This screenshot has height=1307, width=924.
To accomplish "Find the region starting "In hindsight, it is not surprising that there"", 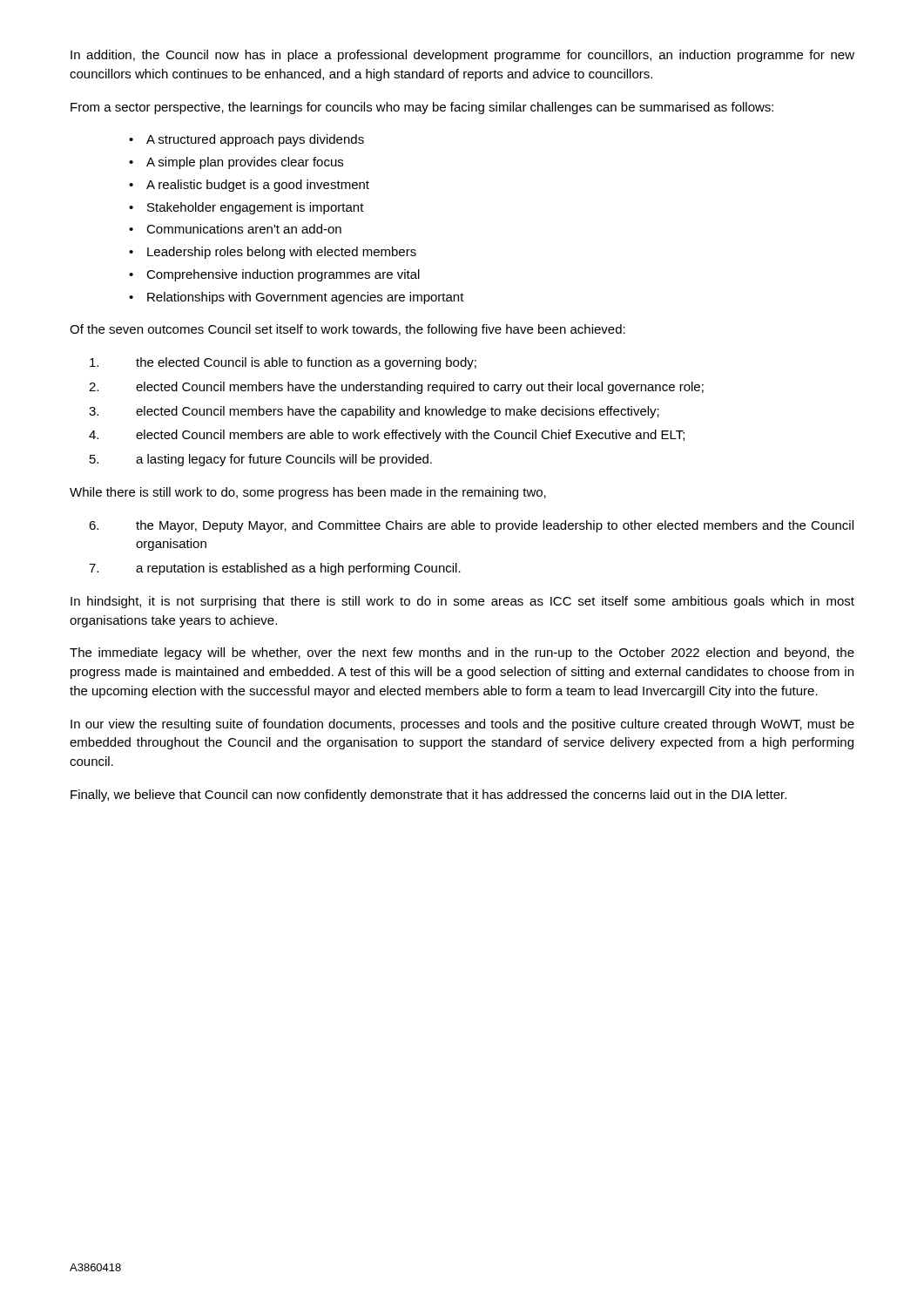I will (462, 610).
